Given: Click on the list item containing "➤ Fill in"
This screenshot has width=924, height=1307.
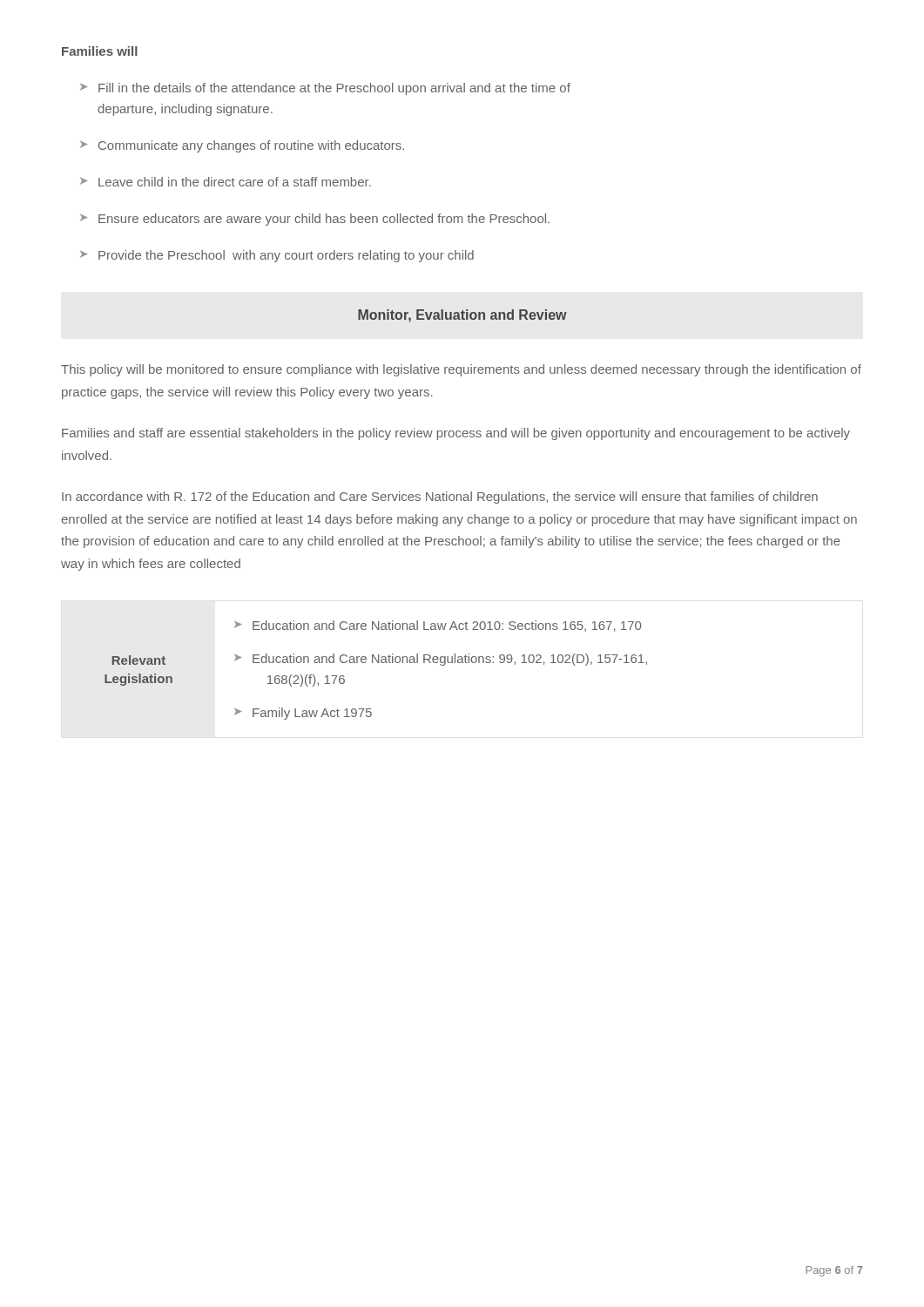Looking at the screenshot, I should click(x=324, y=98).
